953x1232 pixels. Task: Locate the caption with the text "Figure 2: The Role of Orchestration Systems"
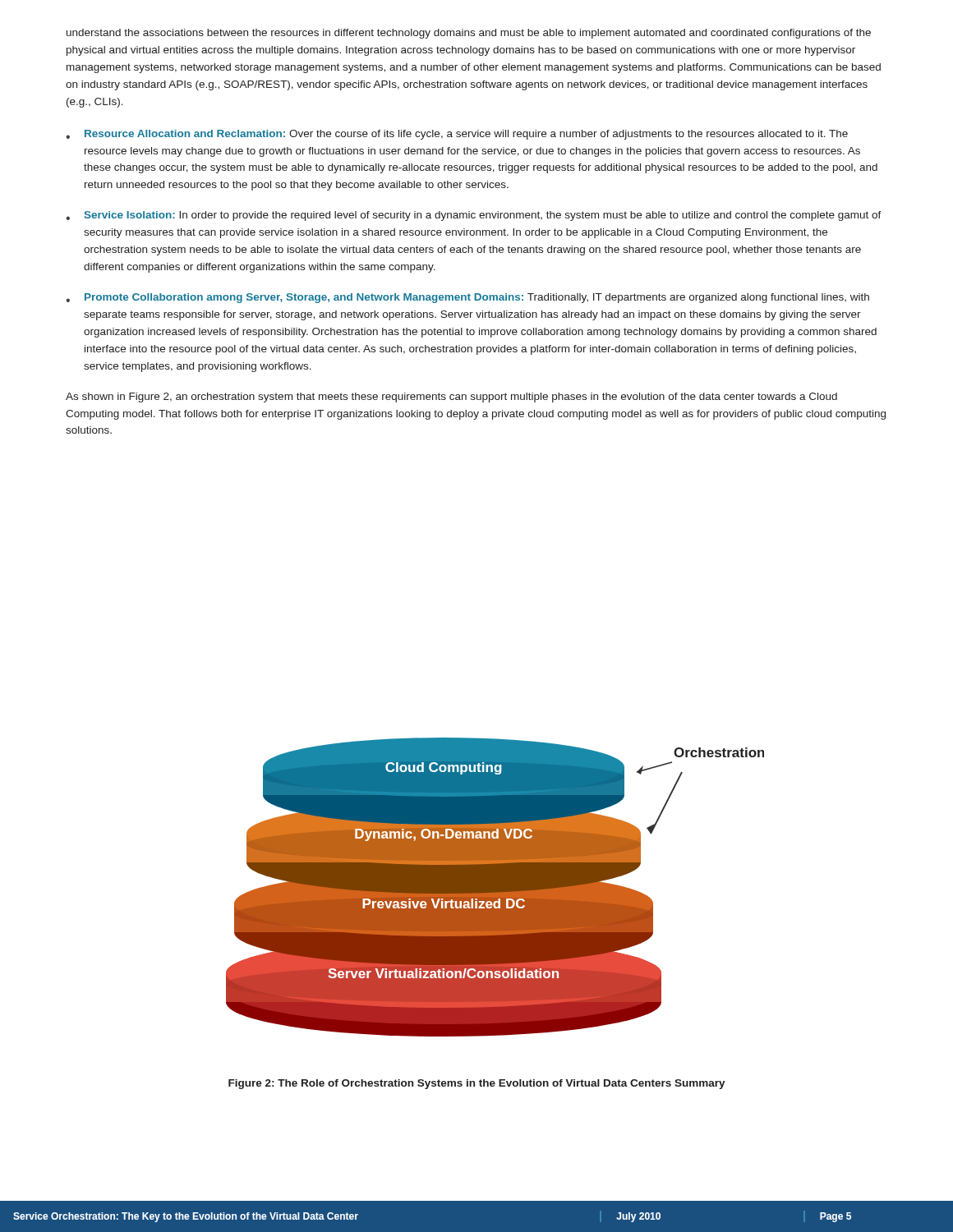(476, 1083)
